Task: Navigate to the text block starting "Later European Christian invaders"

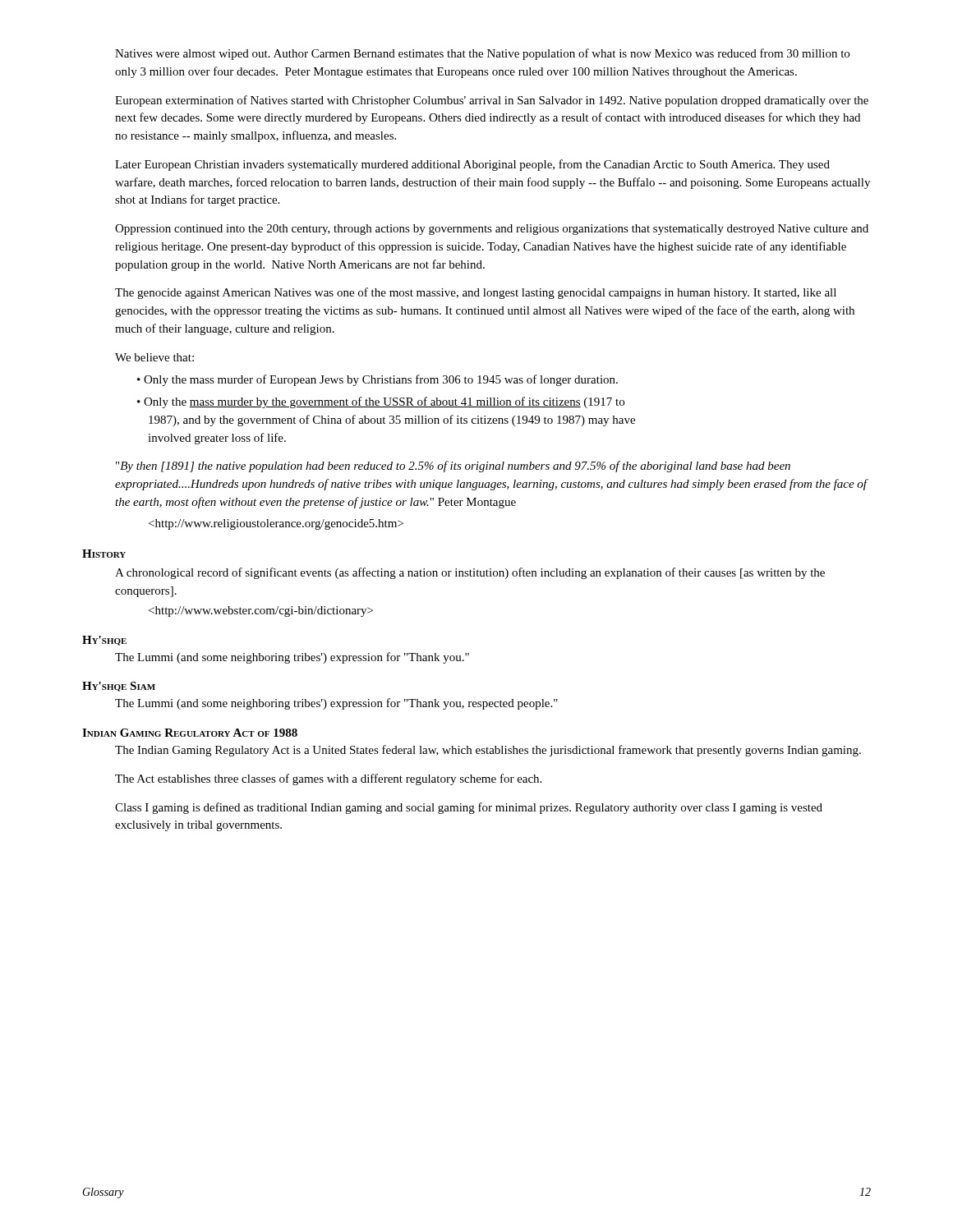Action: (493, 182)
